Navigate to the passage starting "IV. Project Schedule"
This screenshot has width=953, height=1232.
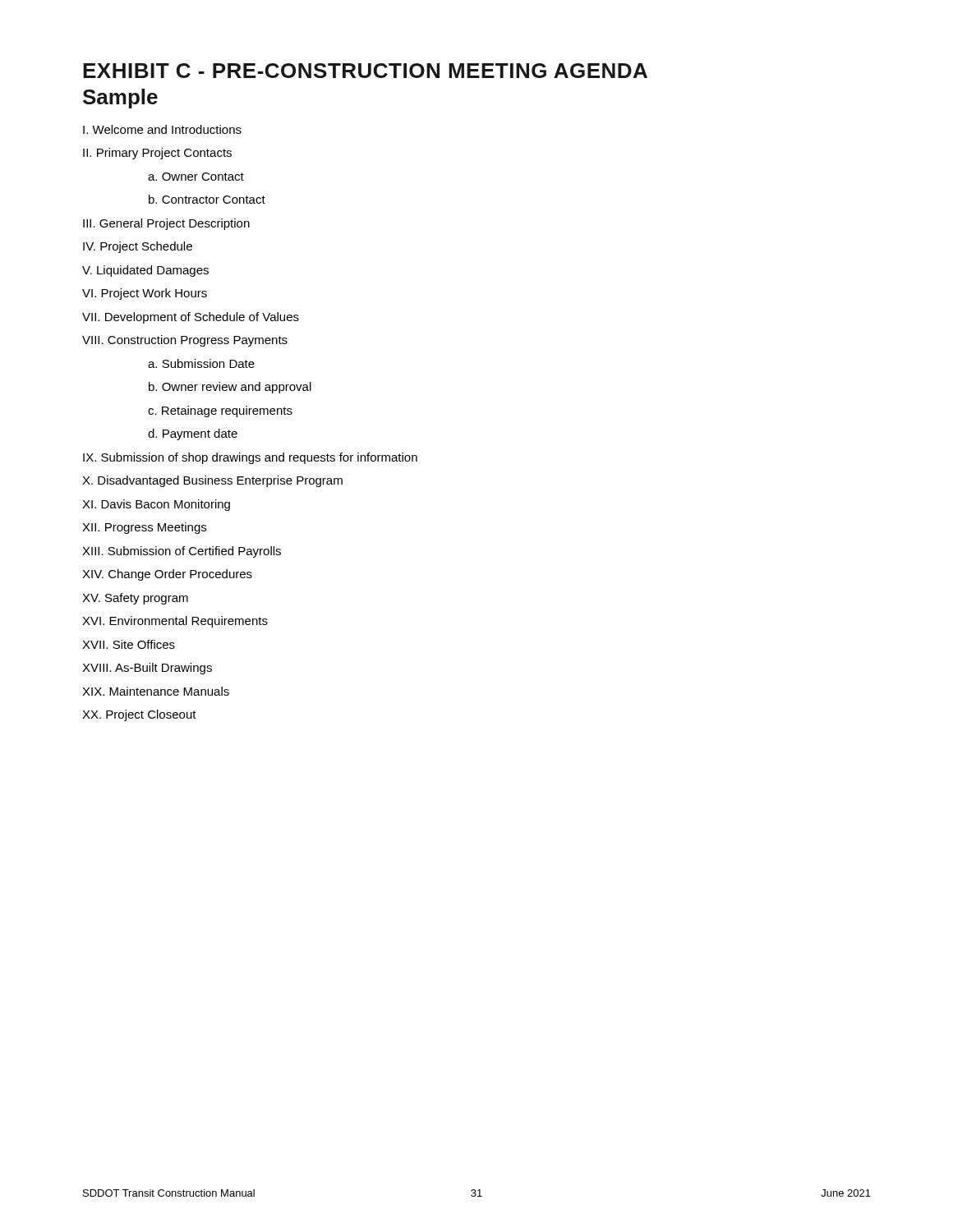coord(137,246)
